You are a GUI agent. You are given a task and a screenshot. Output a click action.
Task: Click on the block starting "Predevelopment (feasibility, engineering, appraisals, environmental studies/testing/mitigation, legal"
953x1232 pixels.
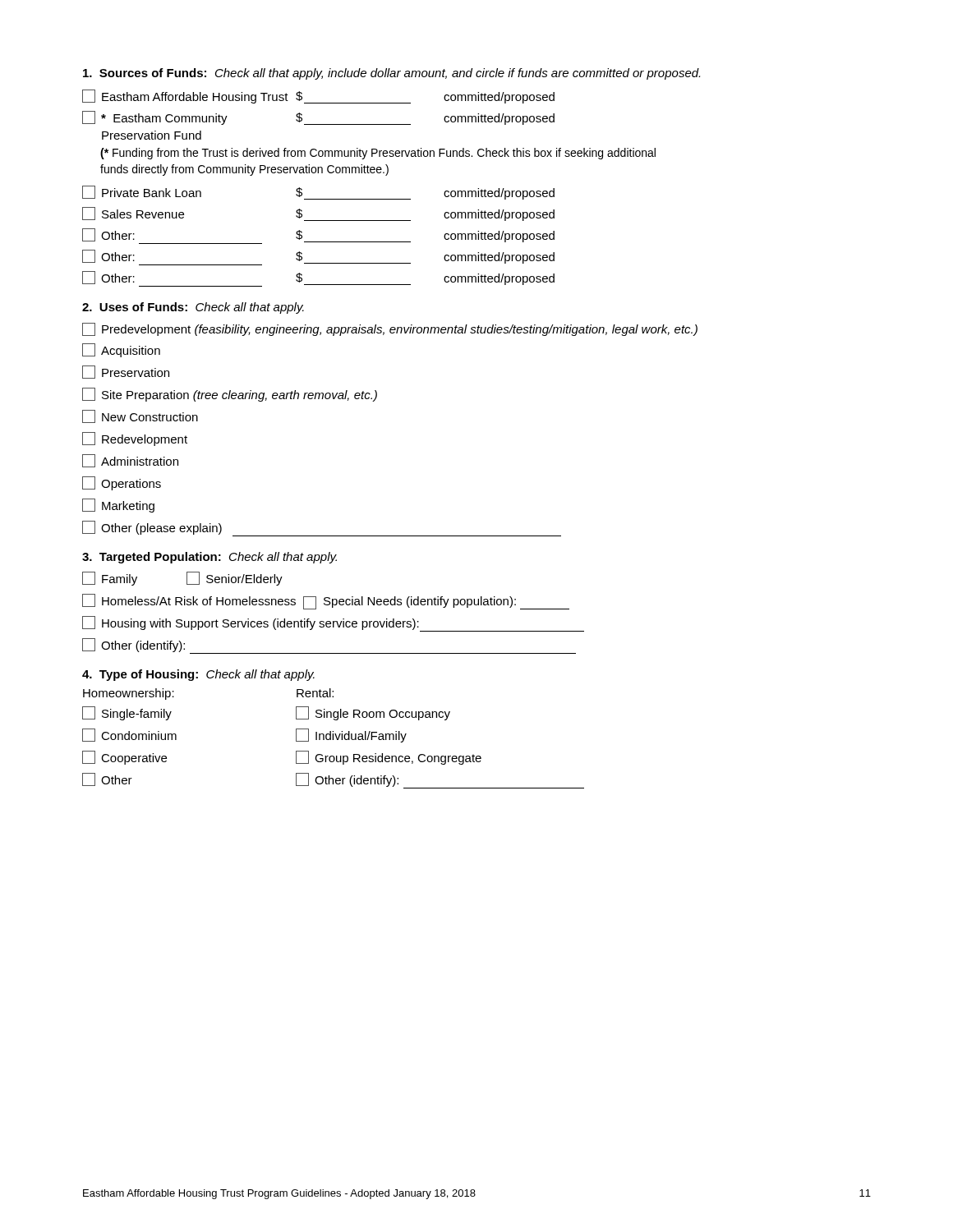click(390, 329)
